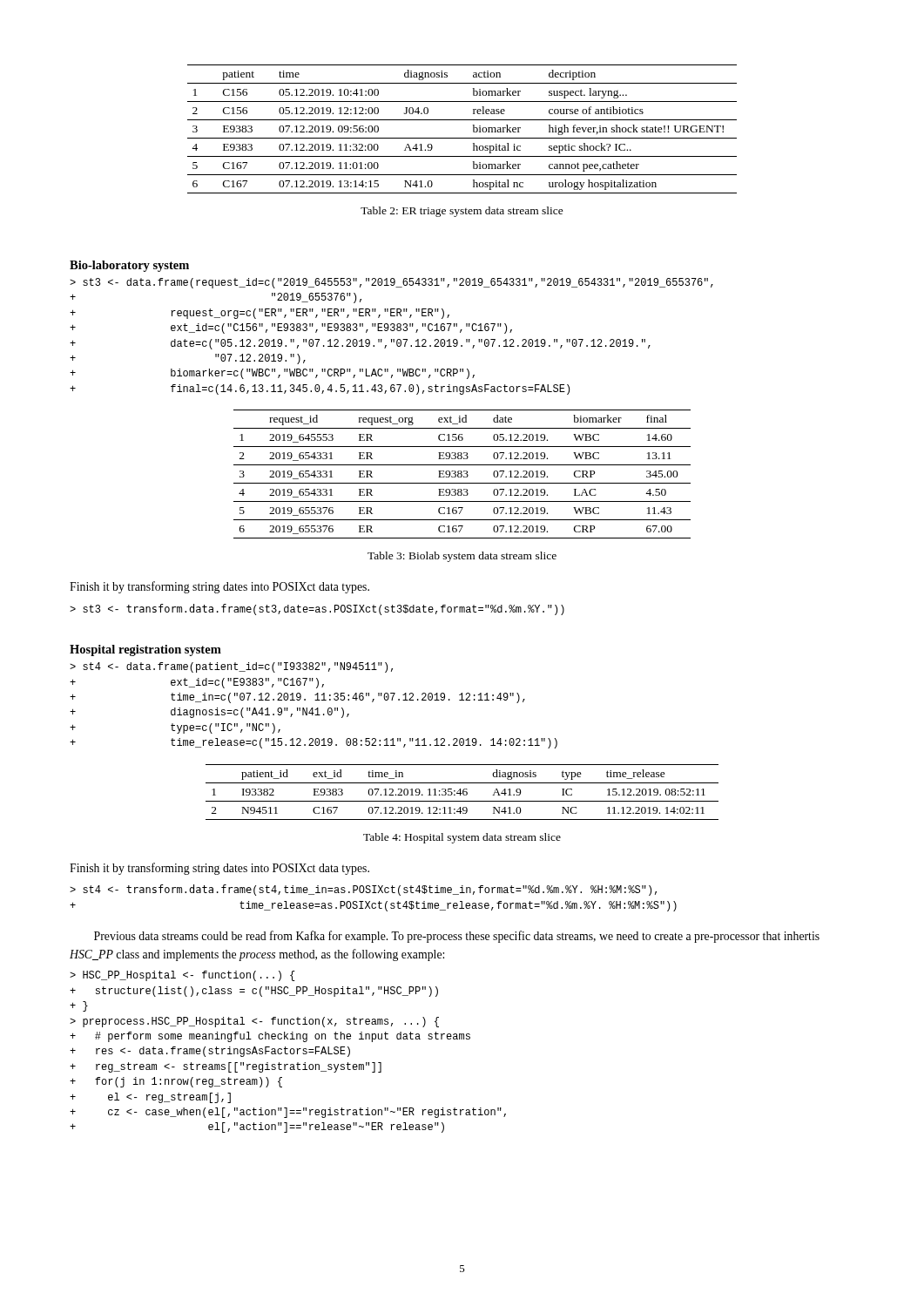Viewport: 924px width, 1307px height.
Task: Point to the passage starting "Previous data streams could be read from"
Action: tap(445, 945)
